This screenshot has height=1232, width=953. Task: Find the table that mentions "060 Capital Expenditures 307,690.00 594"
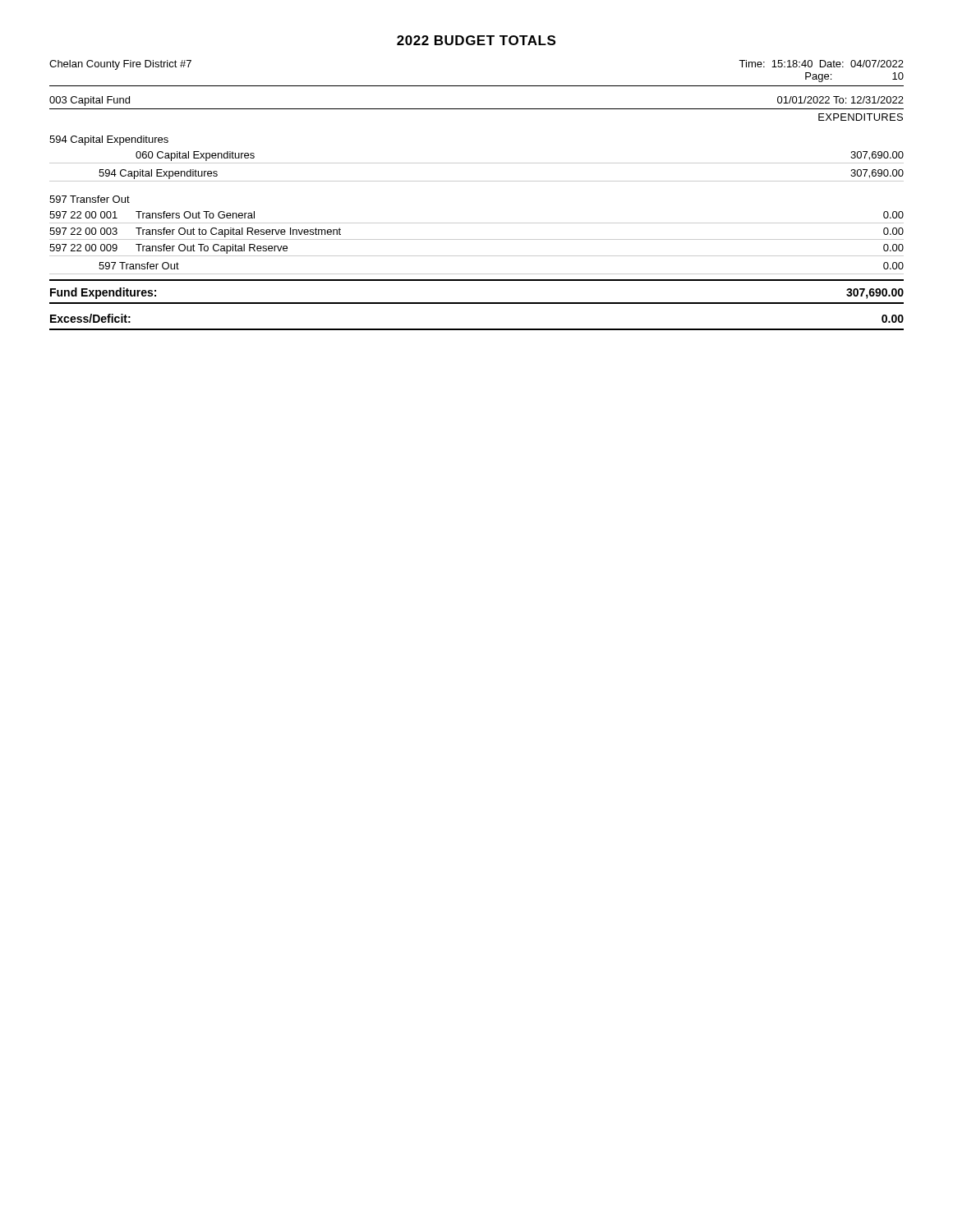pos(476,164)
